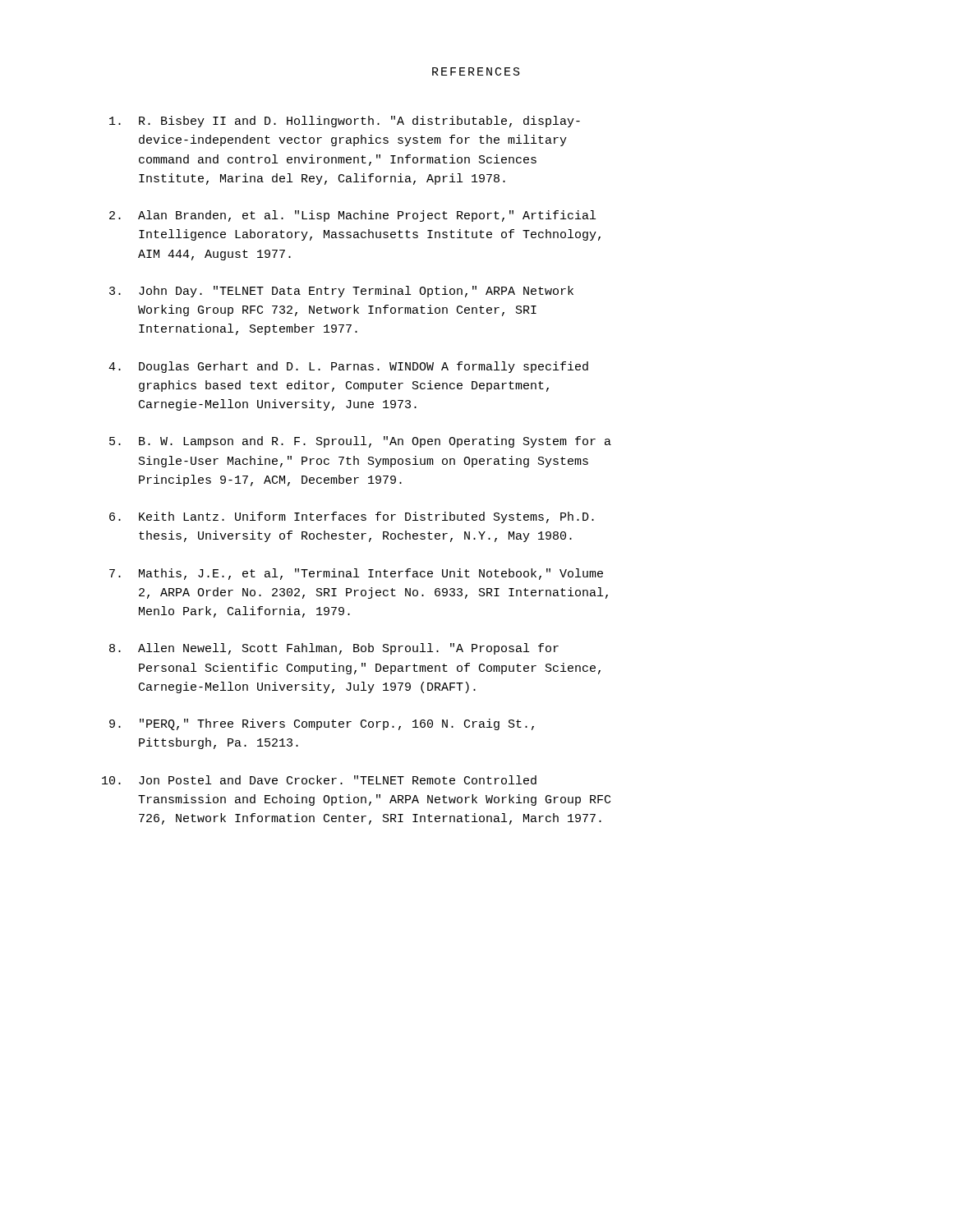Screen dimensions: 1232x953
Task: Click on the list item that reads "9. "PERQ," Three Rivers"
Action: 476,735
